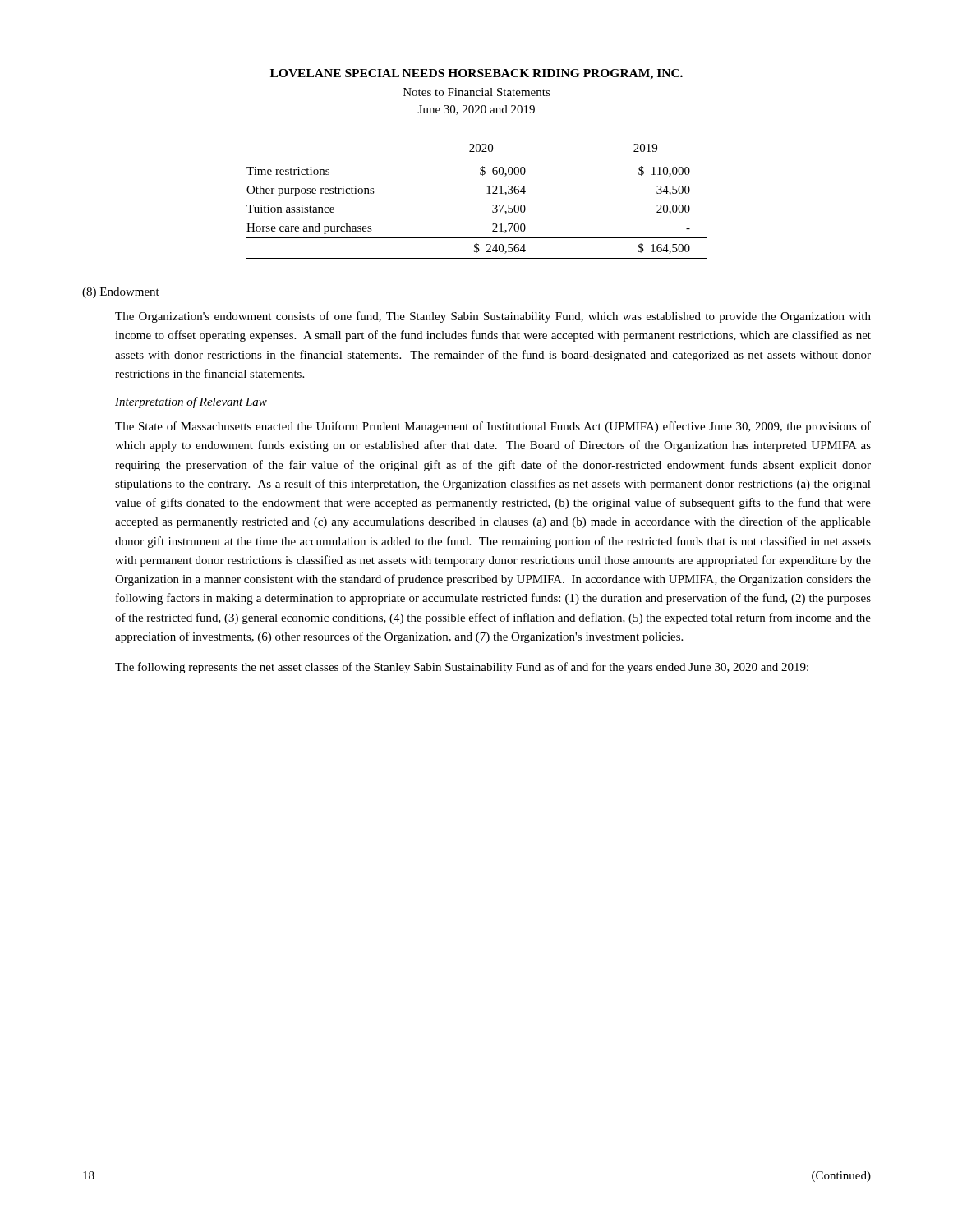Viewport: 953px width, 1232px height.
Task: Locate the block starting "The Organization's endowment consists of one"
Action: click(x=493, y=345)
